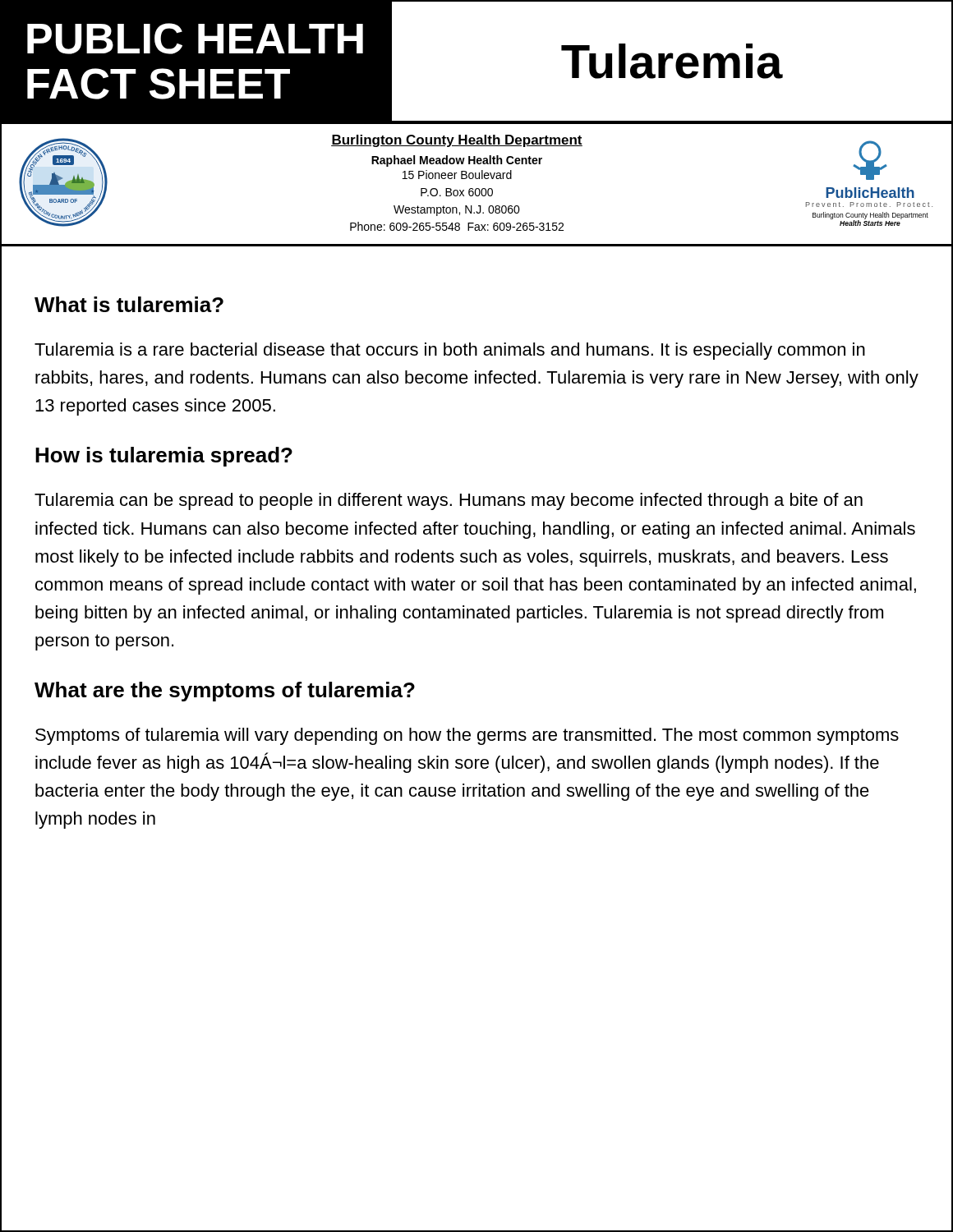Click on the section header with the text "What are the symptoms"
The height and width of the screenshot is (1232, 953).
[225, 692]
